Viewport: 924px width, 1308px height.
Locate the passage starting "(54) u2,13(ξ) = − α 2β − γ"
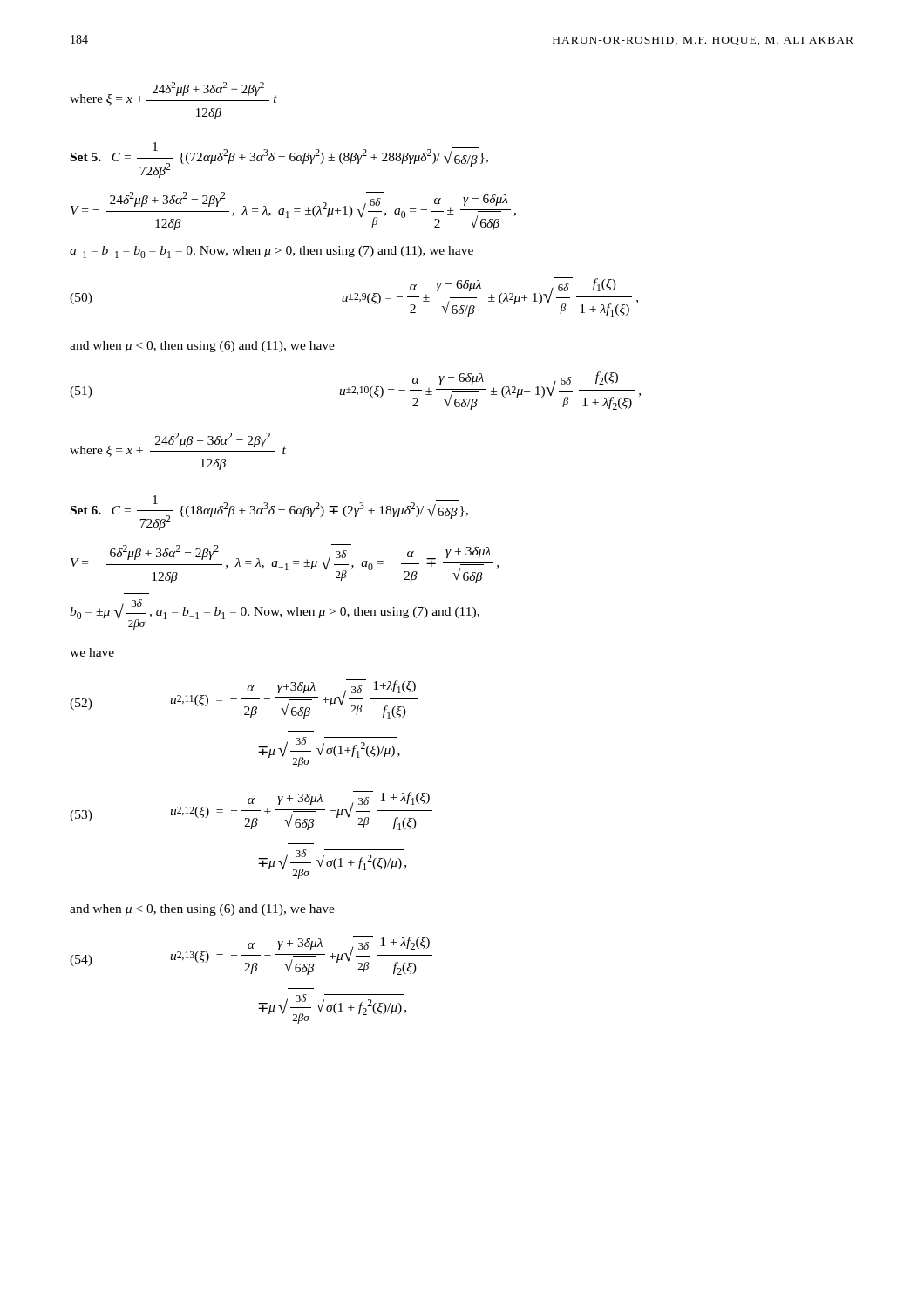point(251,955)
